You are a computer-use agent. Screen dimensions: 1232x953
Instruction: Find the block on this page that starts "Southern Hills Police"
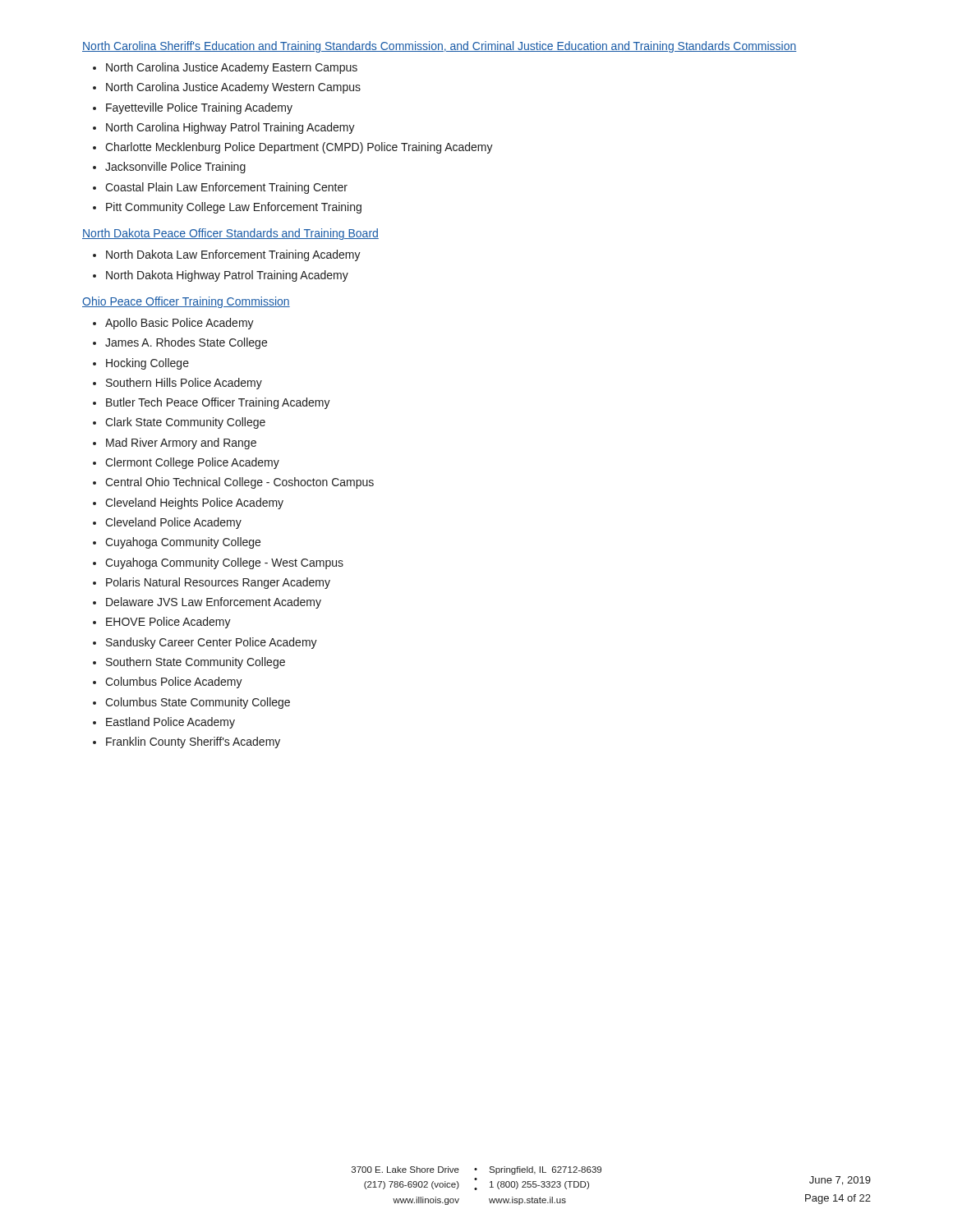[x=183, y=383]
